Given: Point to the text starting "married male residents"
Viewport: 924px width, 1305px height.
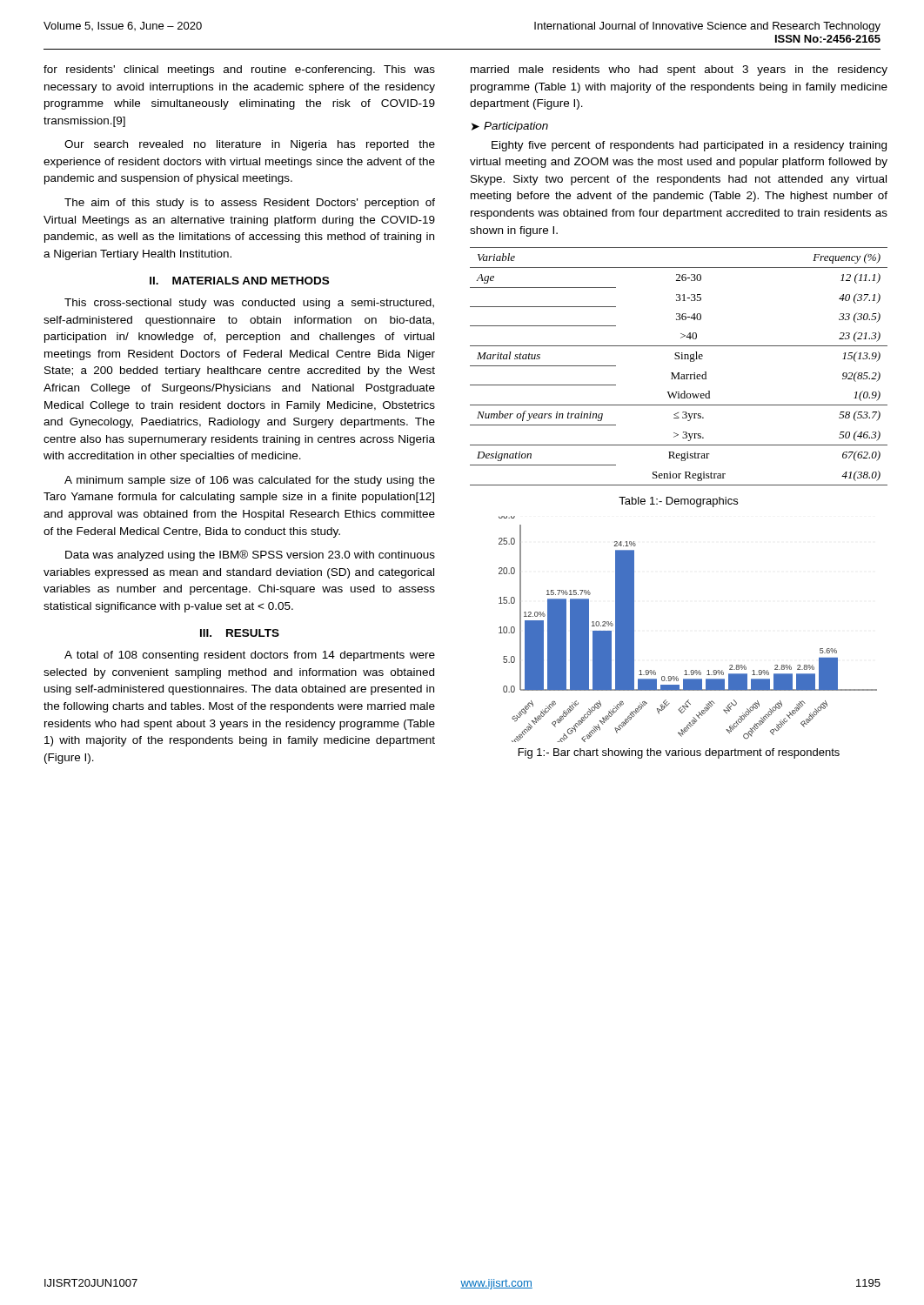Looking at the screenshot, I should (x=679, y=86).
